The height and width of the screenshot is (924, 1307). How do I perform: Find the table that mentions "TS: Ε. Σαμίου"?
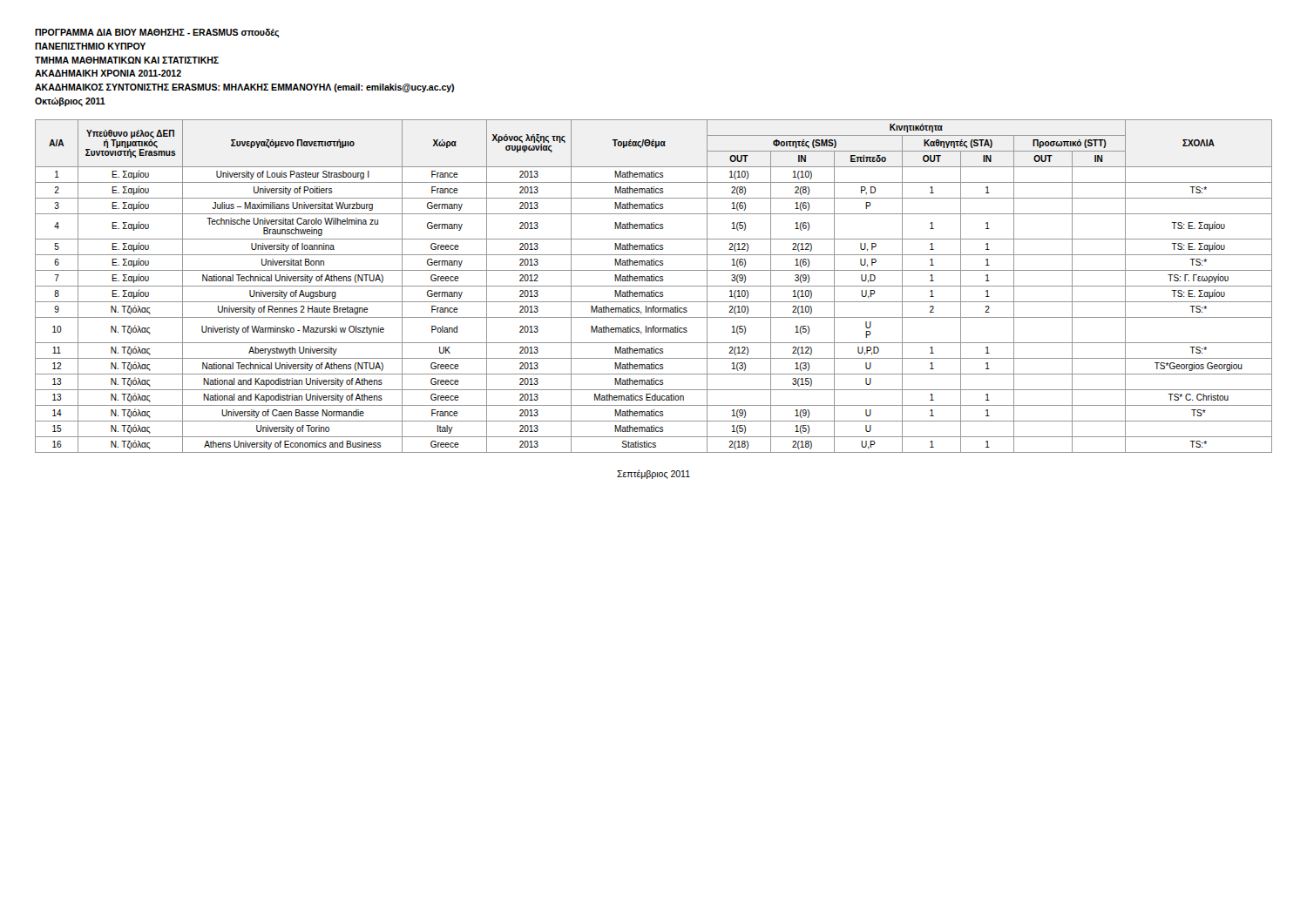pyautogui.click(x=654, y=286)
